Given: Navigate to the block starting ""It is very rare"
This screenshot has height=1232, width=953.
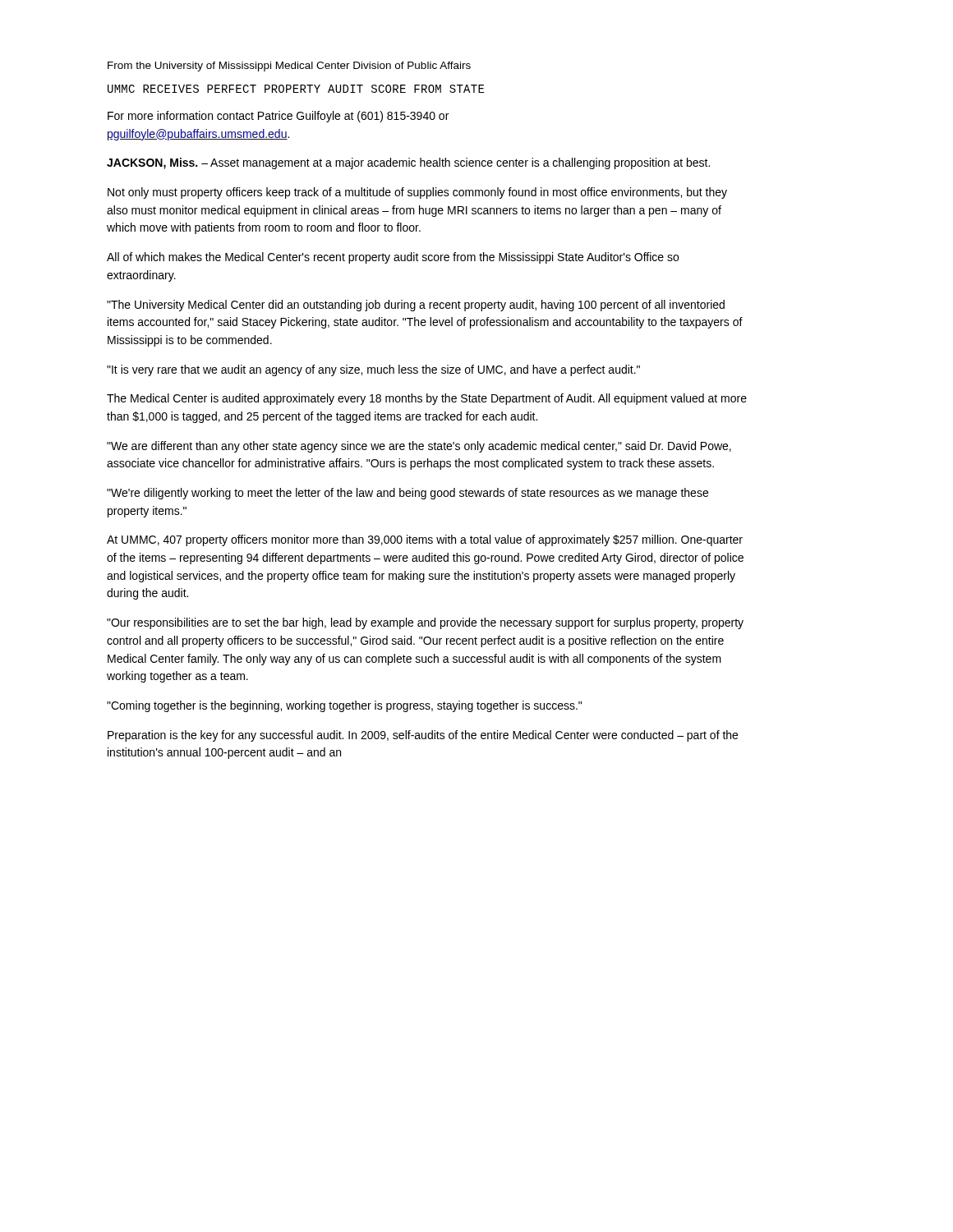Looking at the screenshot, I should pyautogui.click(x=374, y=369).
